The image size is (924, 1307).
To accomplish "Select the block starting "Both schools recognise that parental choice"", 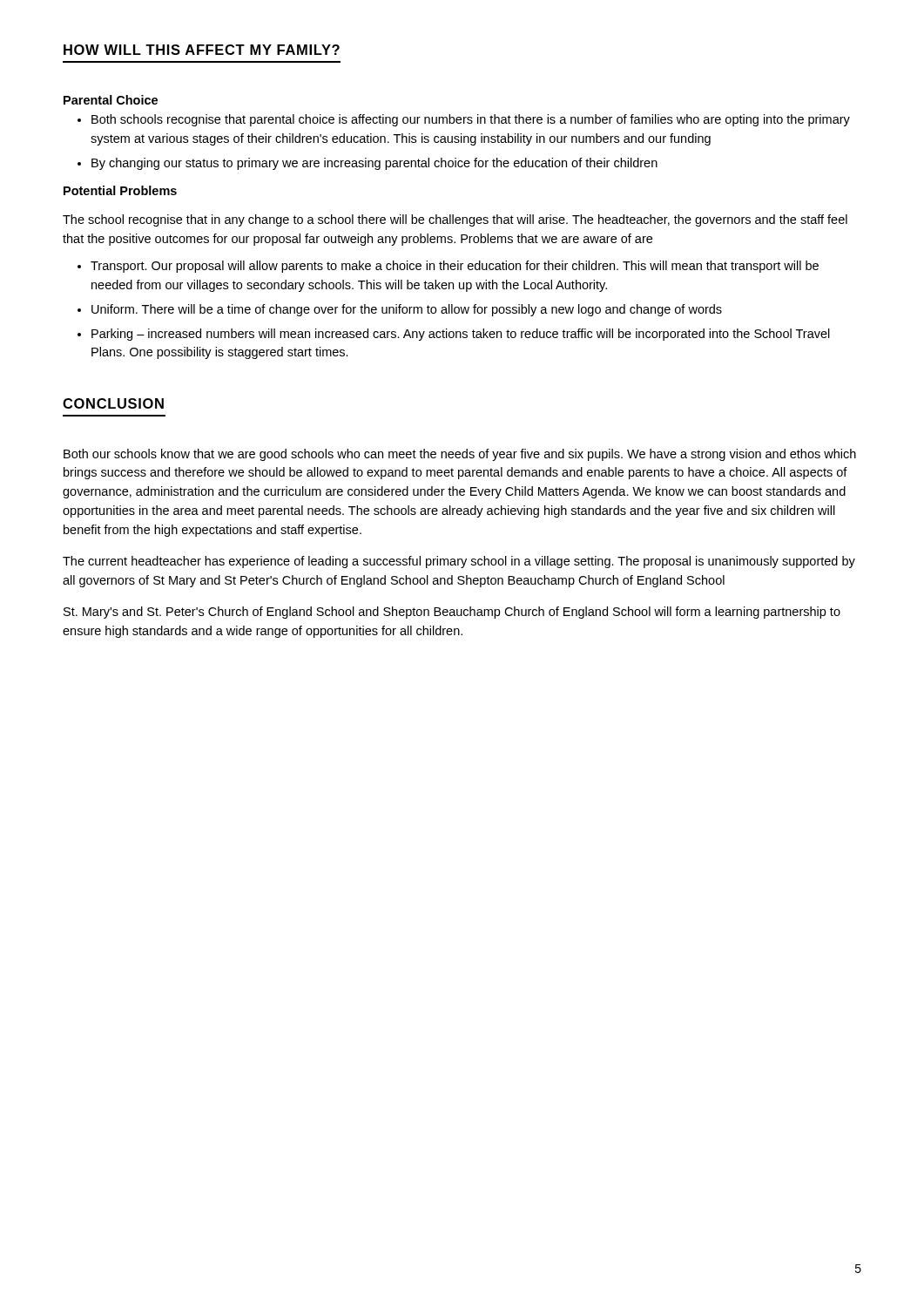I will pyautogui.click(x=462, y=142).
